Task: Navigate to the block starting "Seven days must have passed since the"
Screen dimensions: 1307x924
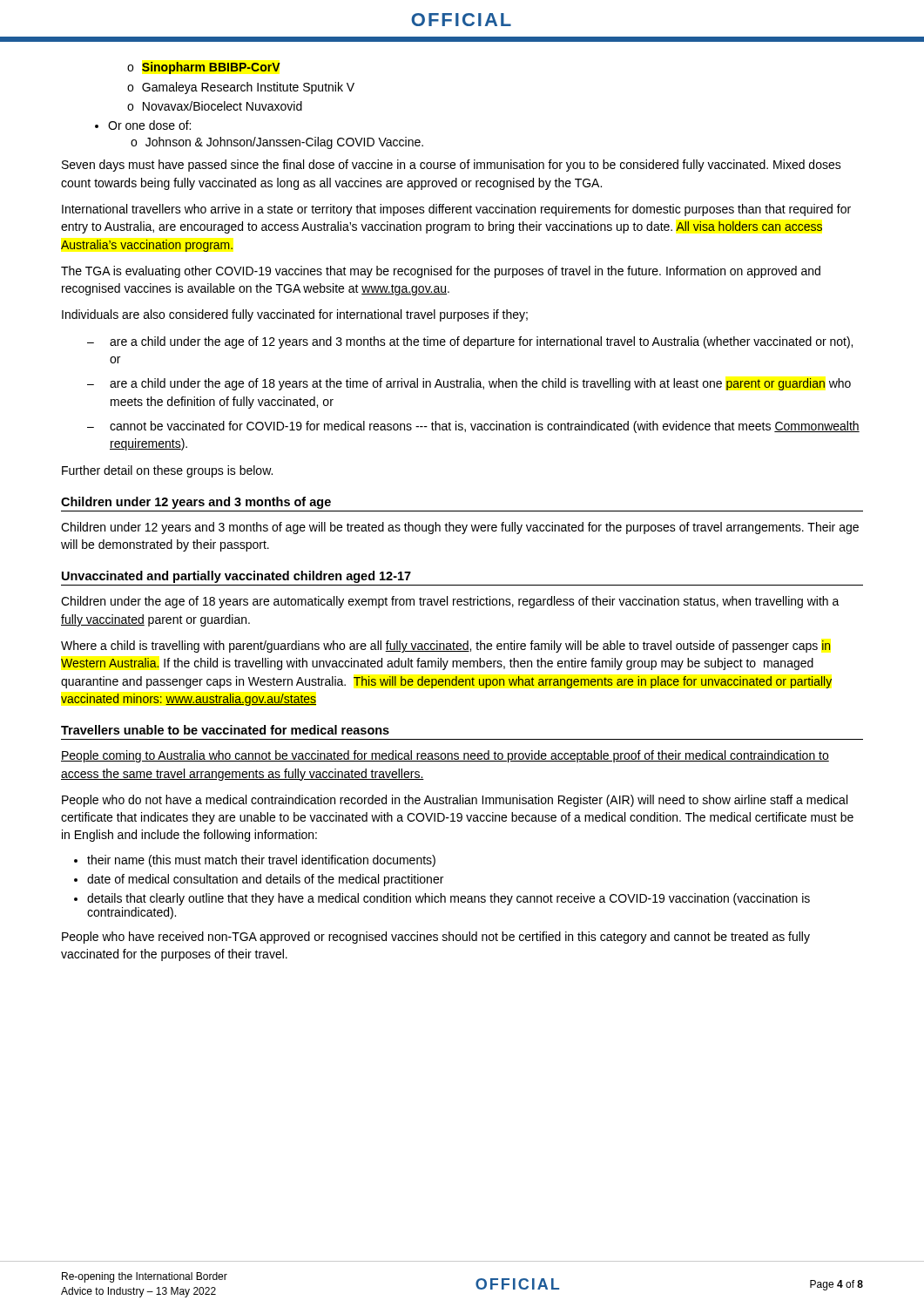Action: [x=451, y=174]
